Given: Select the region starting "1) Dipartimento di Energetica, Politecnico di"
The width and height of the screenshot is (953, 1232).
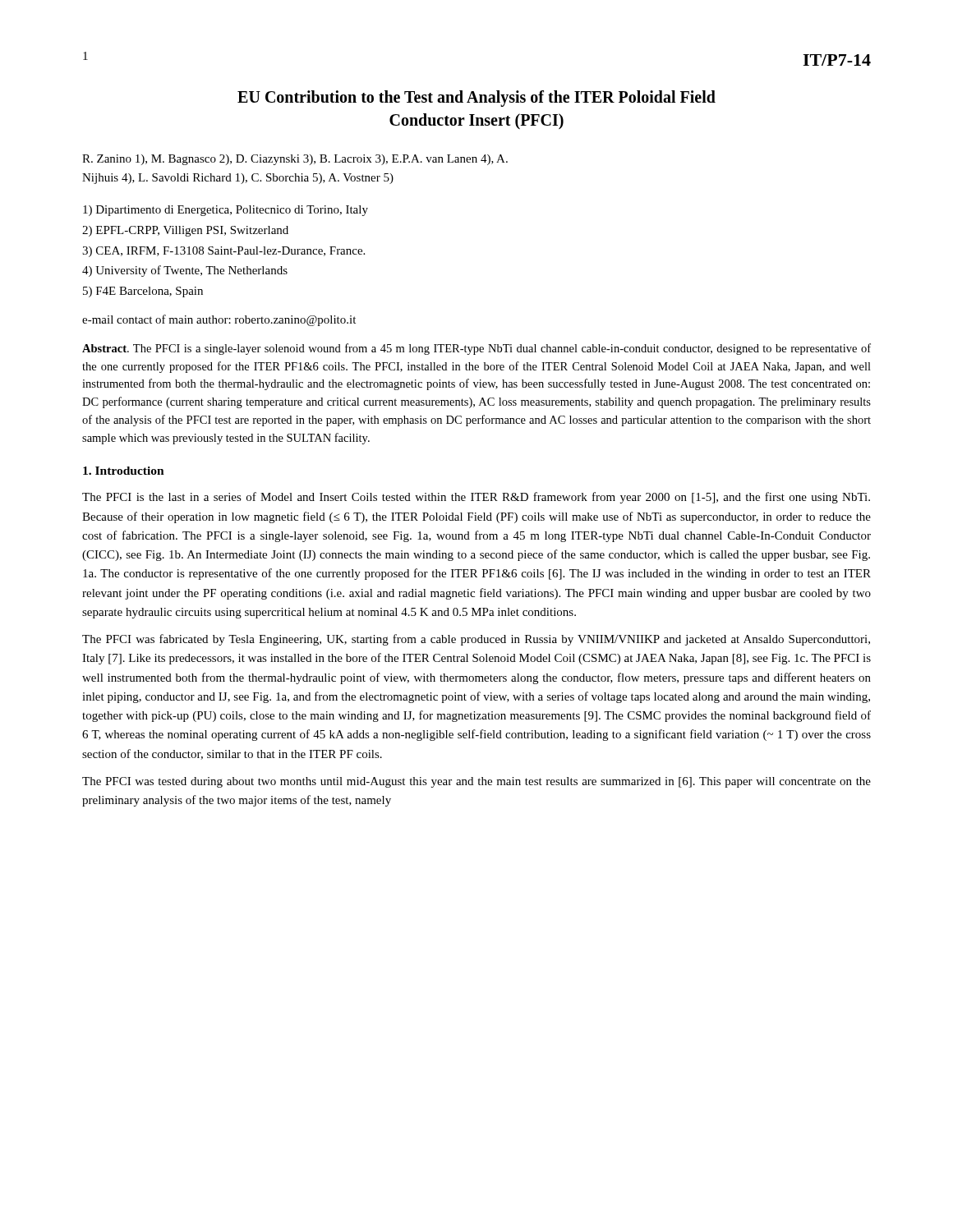Looking at the screenshot, I should point(225,209).
